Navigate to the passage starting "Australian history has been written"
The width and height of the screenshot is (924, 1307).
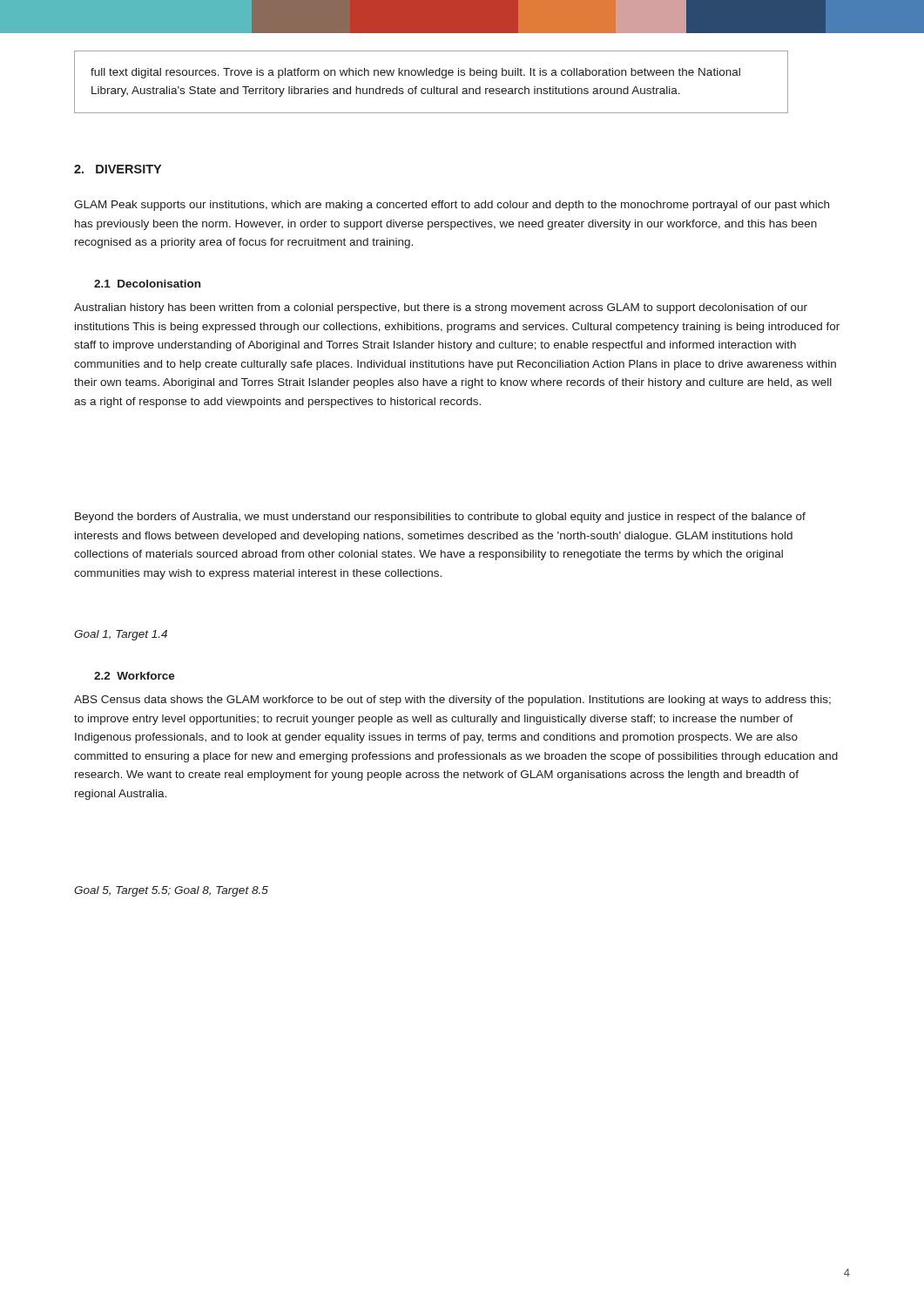[457, 354]
